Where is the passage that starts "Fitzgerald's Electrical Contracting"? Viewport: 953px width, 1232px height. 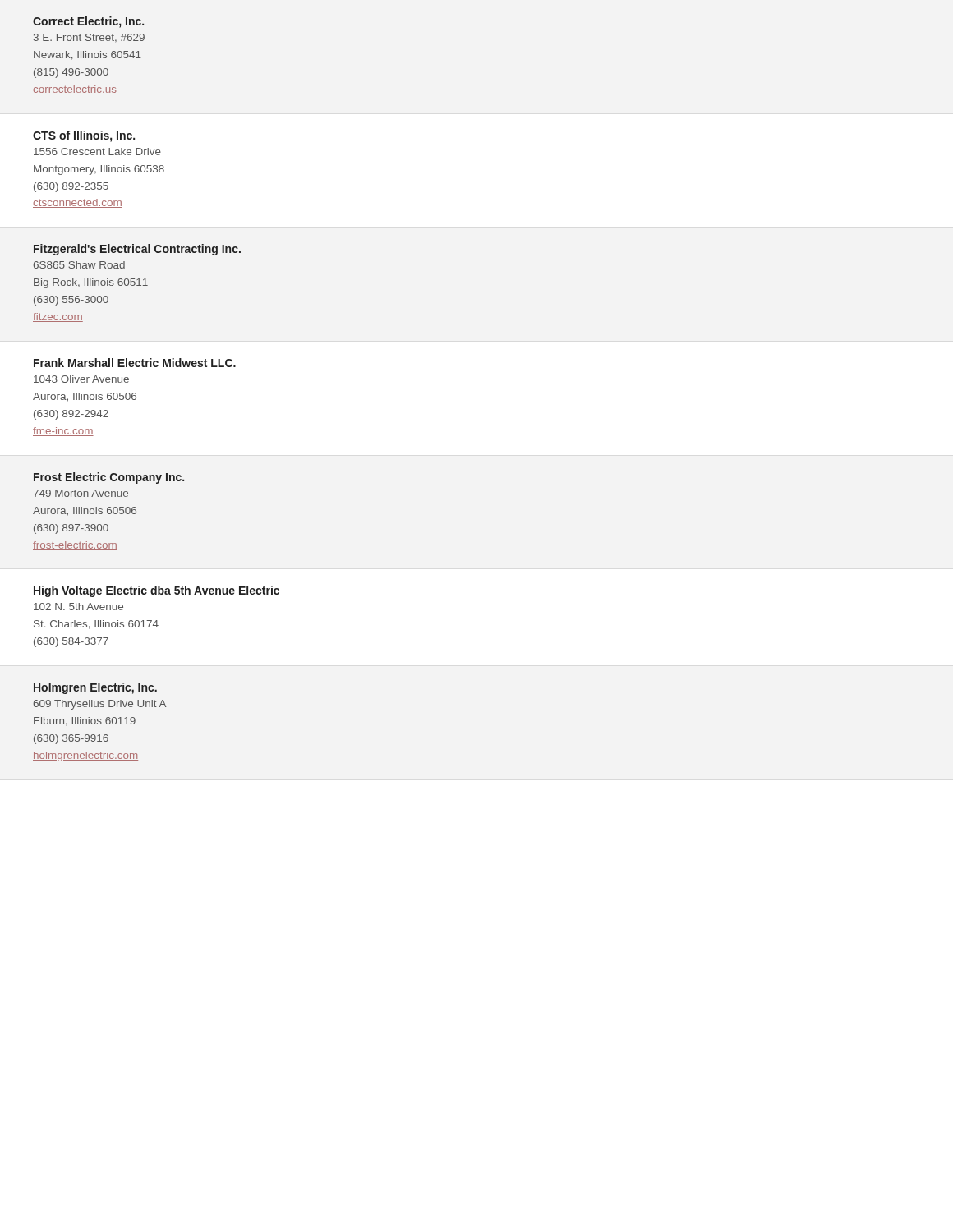[x=137, y=250]
